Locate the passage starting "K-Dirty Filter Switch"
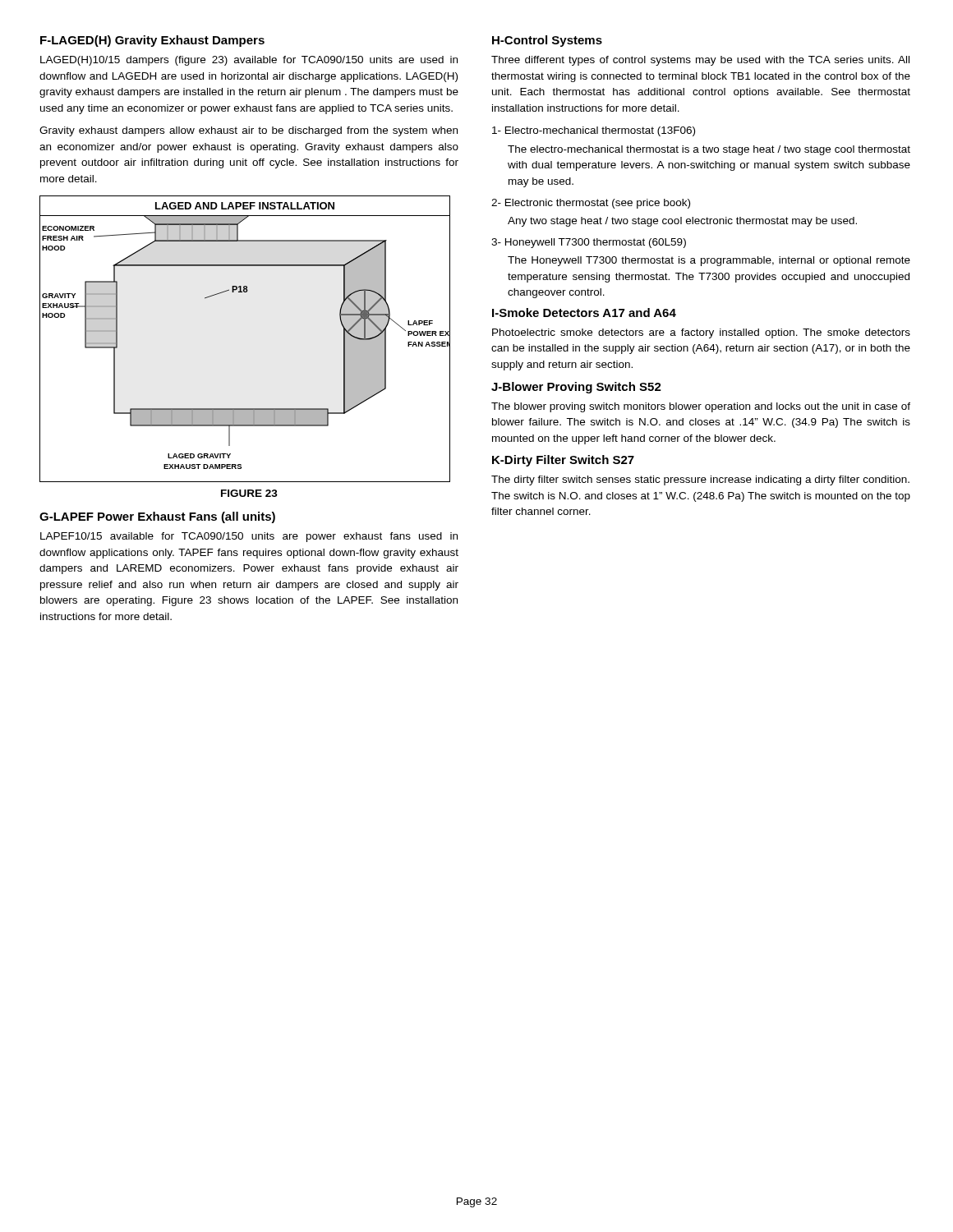This screenshot has width=953, height=1232. (563, 461)
